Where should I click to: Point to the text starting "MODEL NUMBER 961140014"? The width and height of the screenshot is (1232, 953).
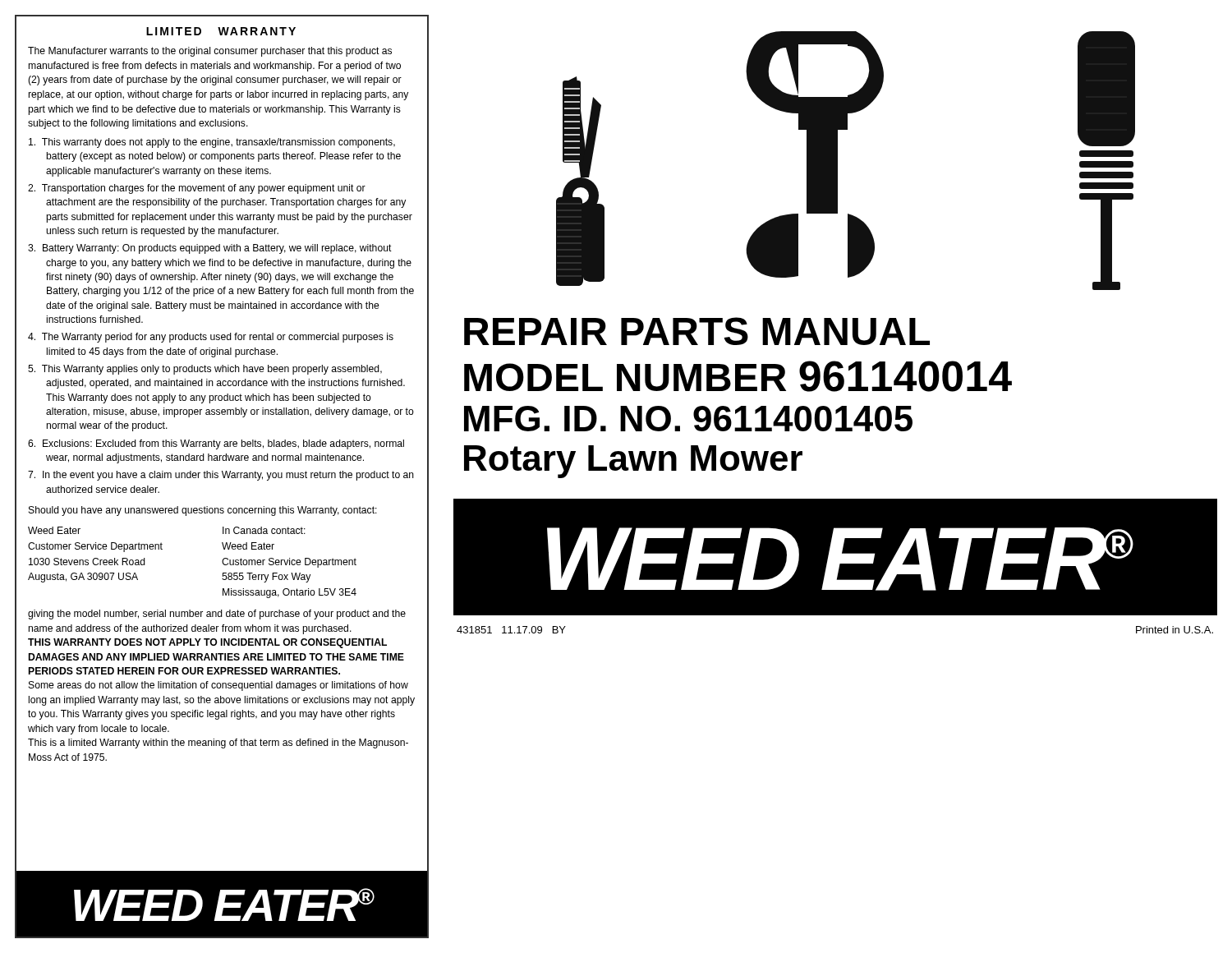click(737, 376)
